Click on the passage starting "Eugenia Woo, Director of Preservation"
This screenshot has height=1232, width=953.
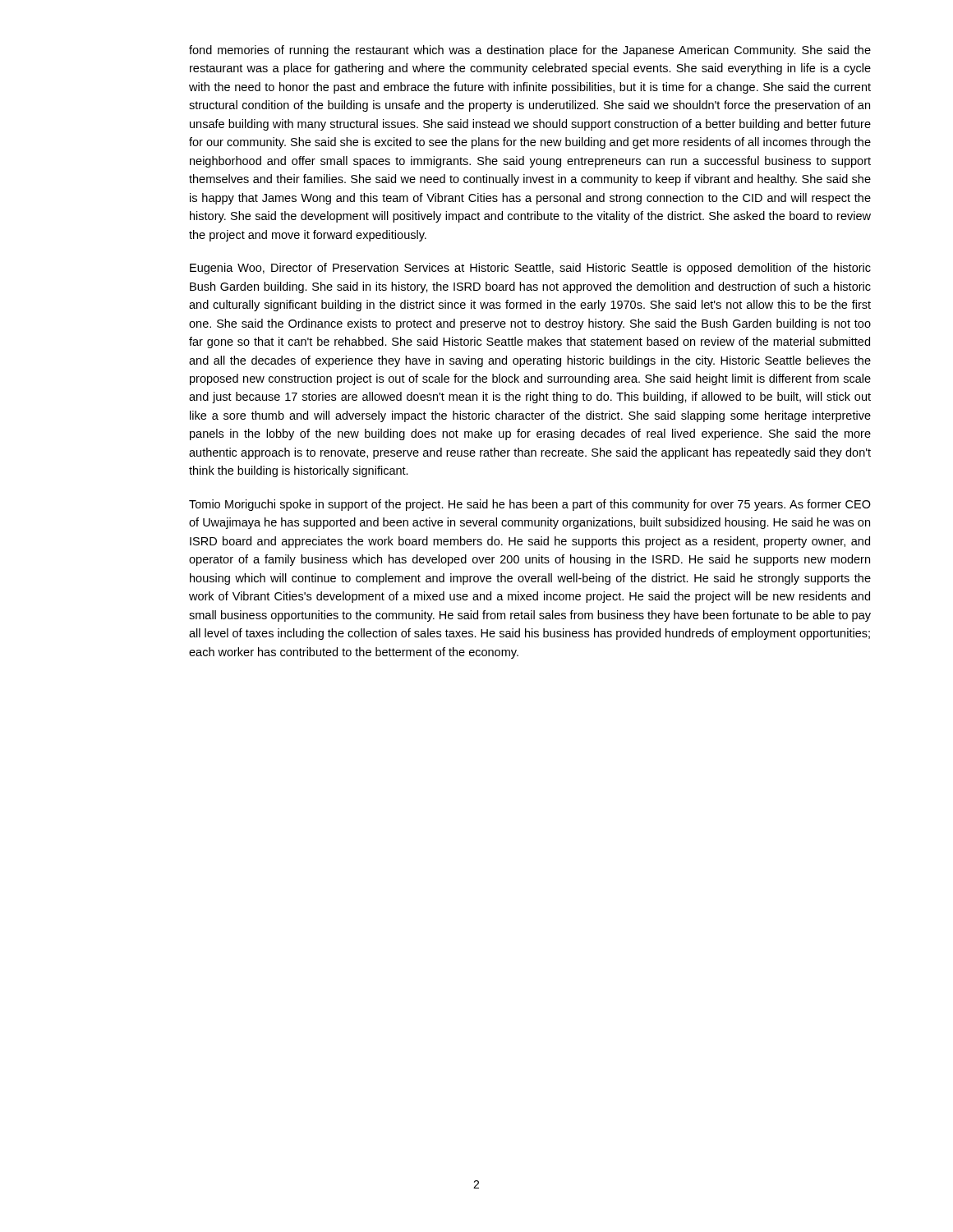coord(530,369)
